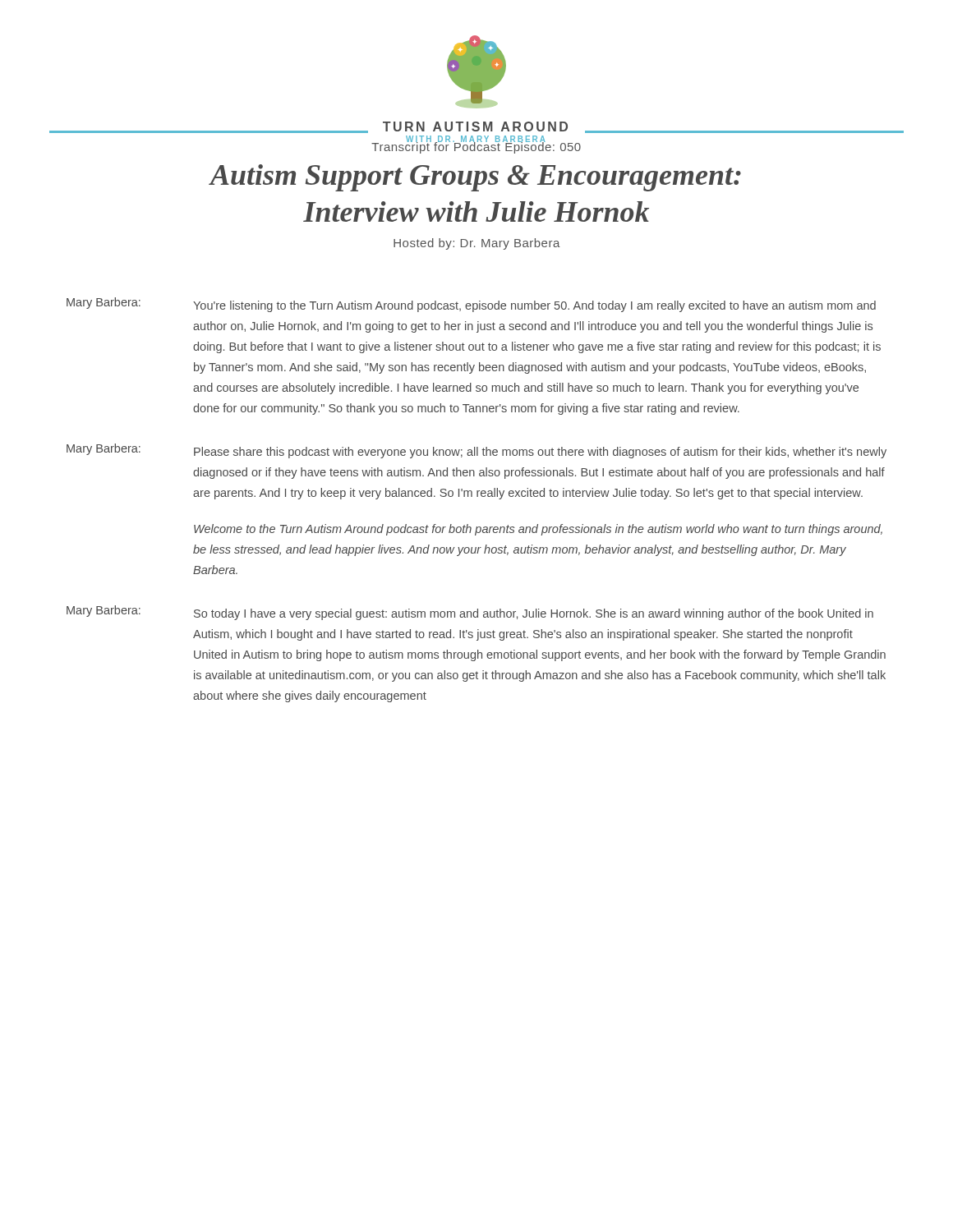The height and width of the screenshot is (1232, 953).
Task: Click on the text block with the text "Mary Barbera: Please share this podcast with everyone"
Action: click(x=476, y=472)
